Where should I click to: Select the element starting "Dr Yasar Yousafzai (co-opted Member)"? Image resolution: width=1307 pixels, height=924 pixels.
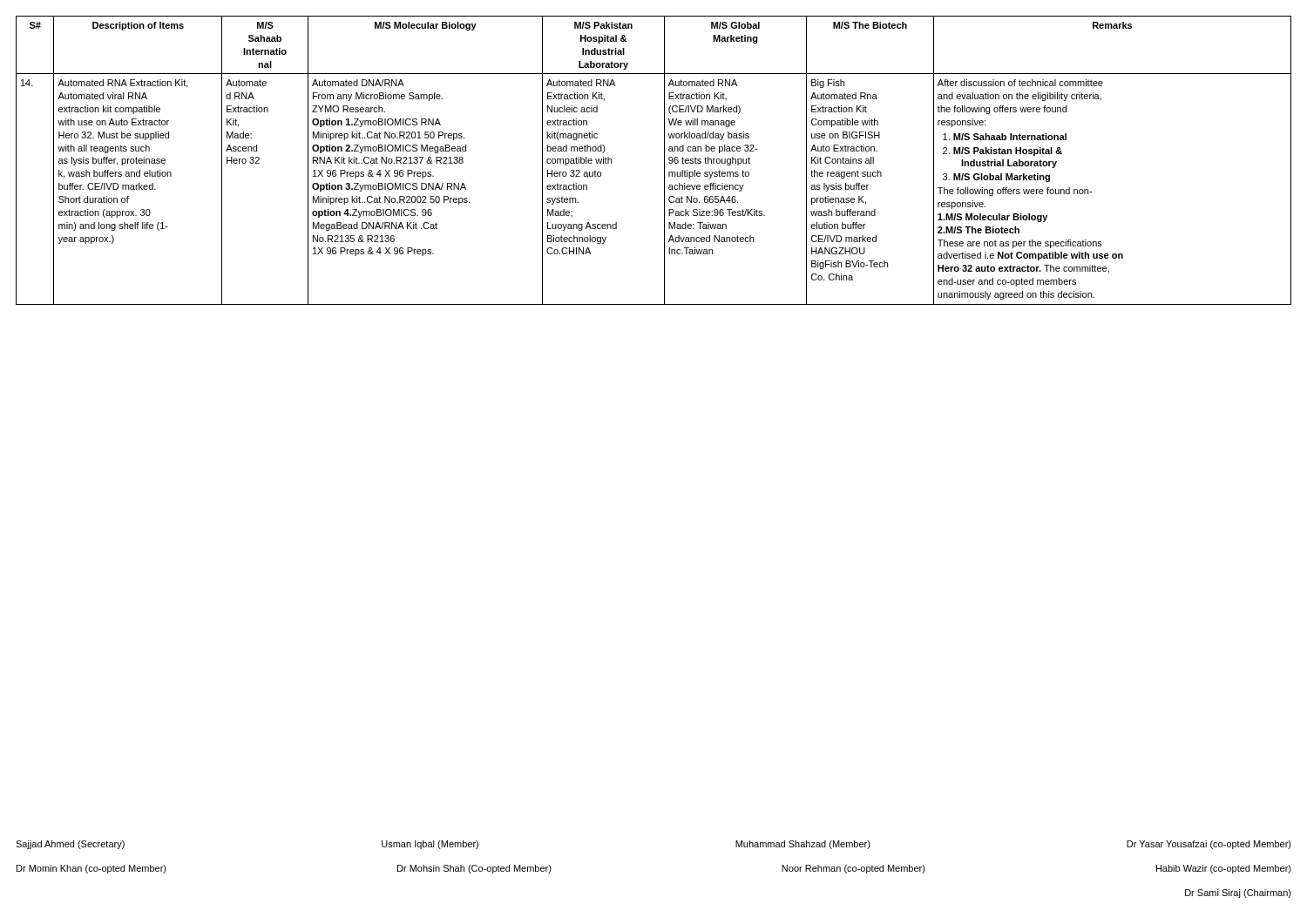tap(1209, 844)
